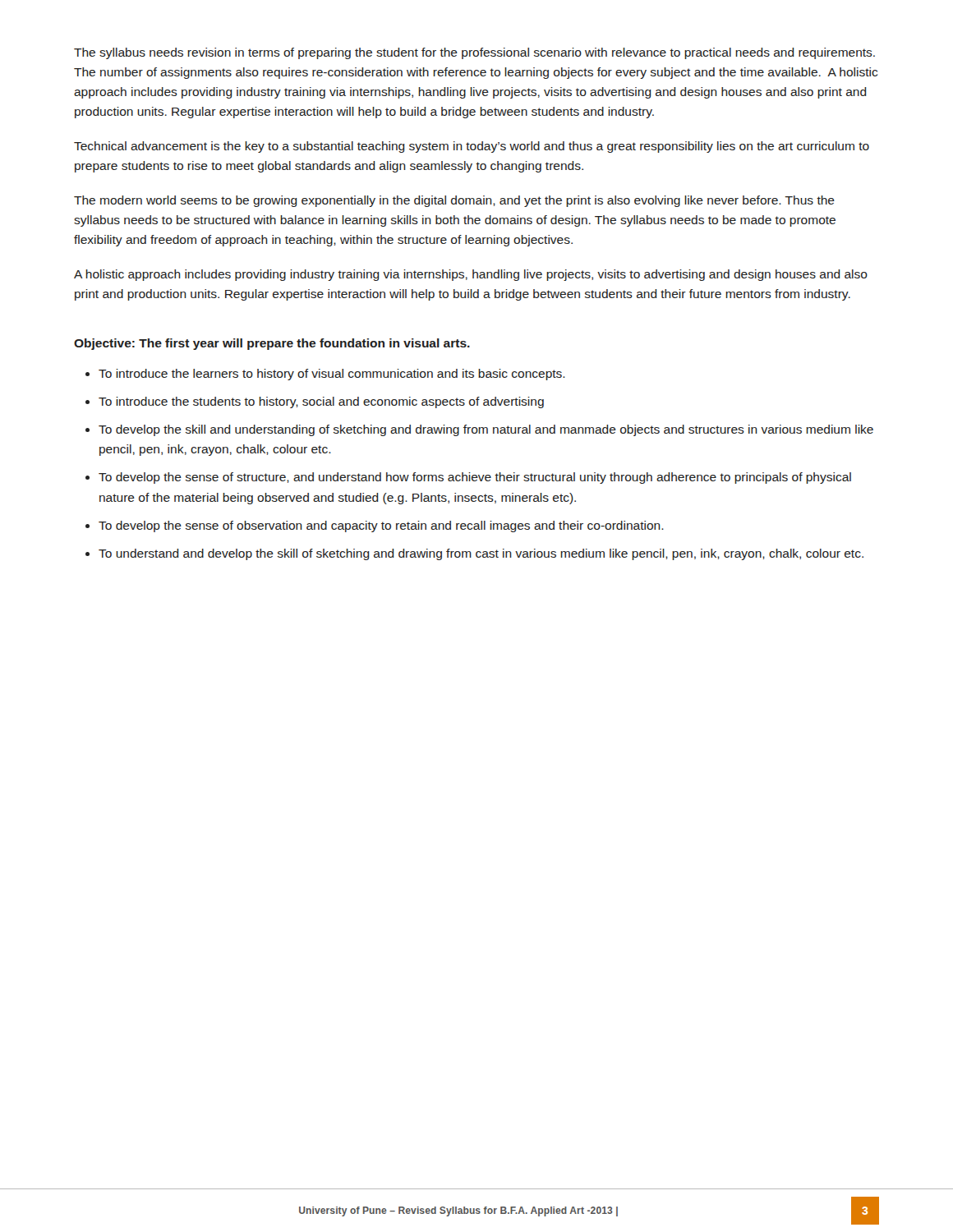The image size is (953, 1232).
Task: Point to the block beginning "To develop the skill and understanding"
Action: (489, 440)
